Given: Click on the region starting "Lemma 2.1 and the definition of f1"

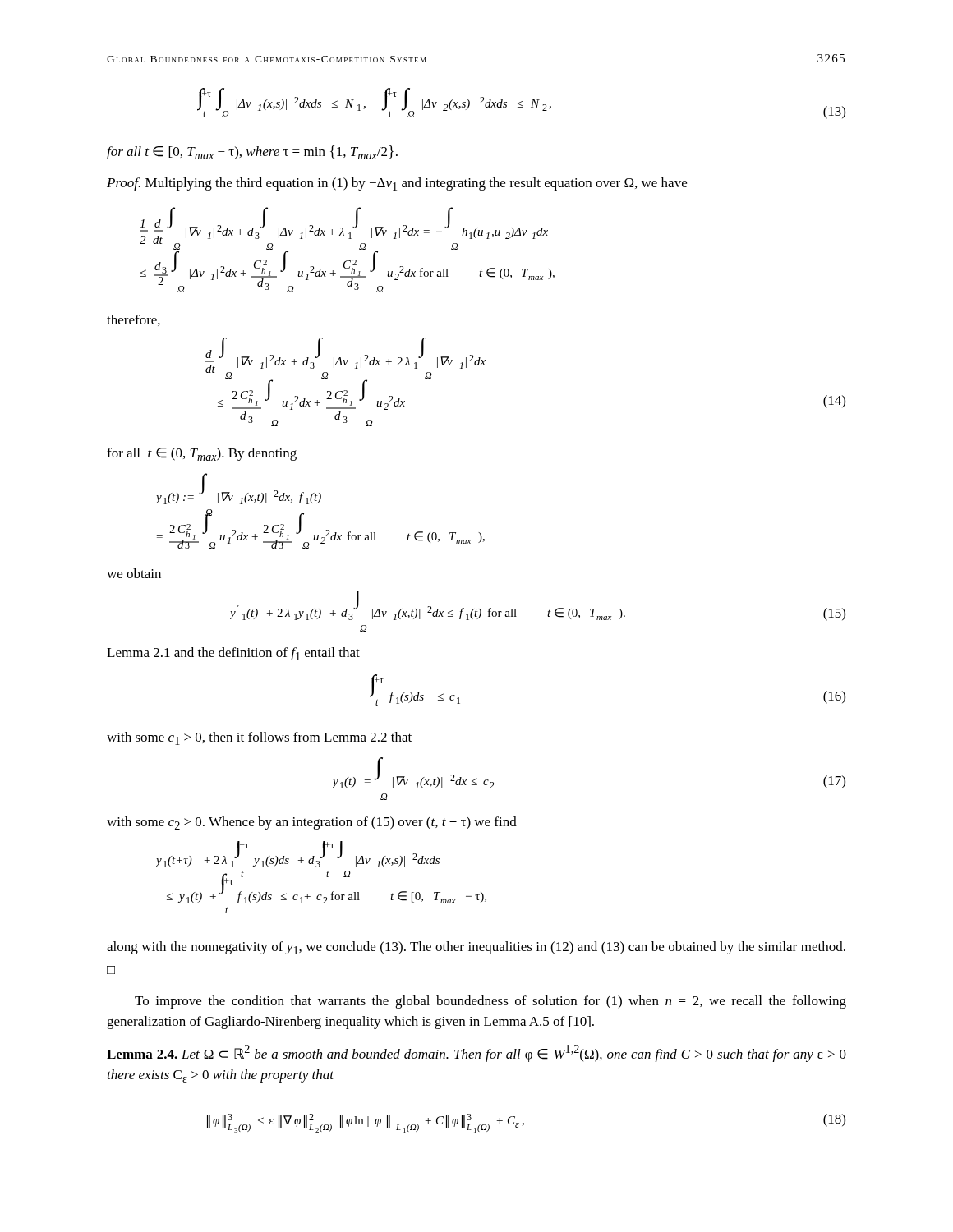Looking at the screenshot, I should click(233, 654).
